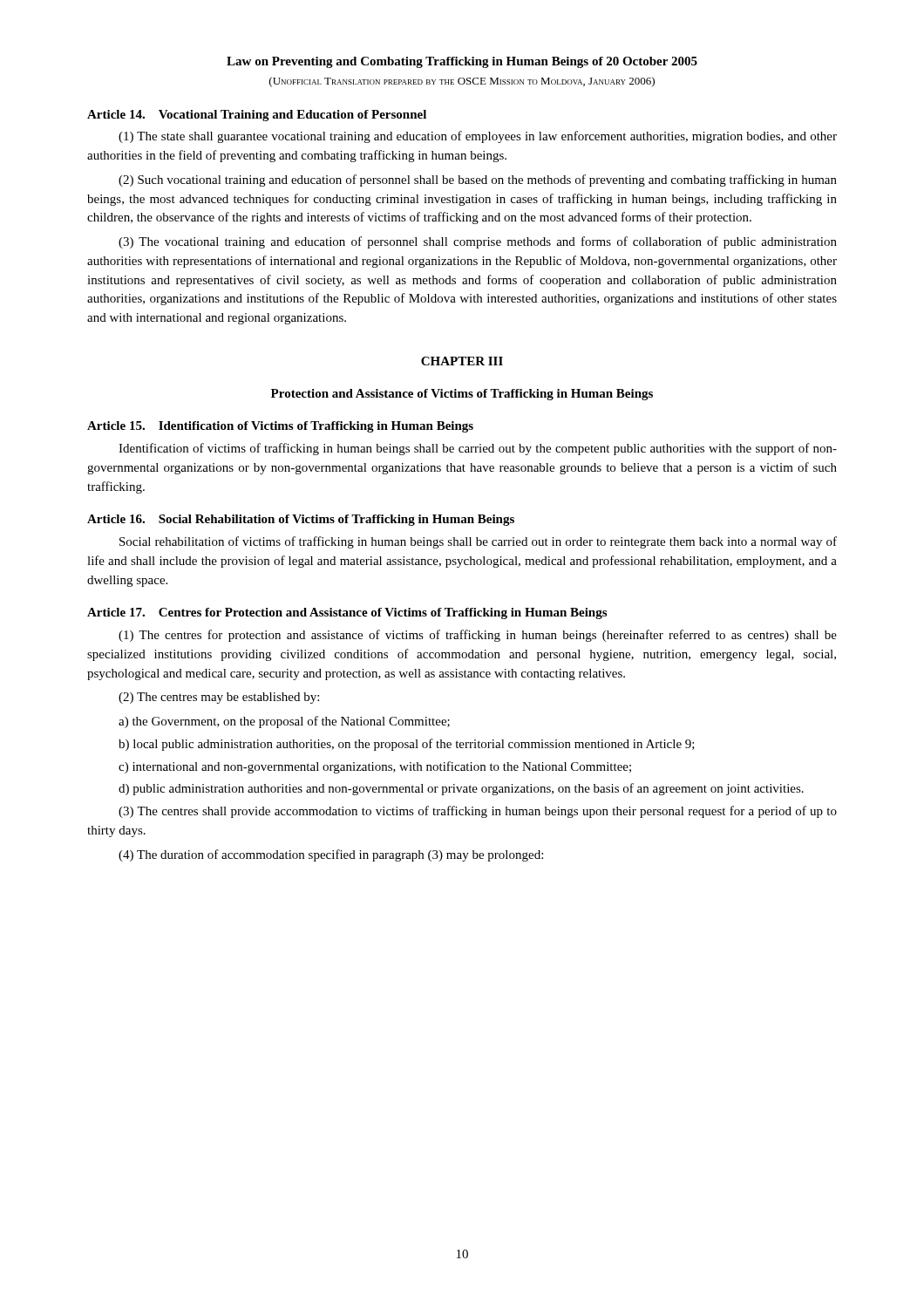The image size is (924, 1308).
Task: Find the passage starting "Article 14. Vocational Training and Education of"
Action: (x=257, y=116)
